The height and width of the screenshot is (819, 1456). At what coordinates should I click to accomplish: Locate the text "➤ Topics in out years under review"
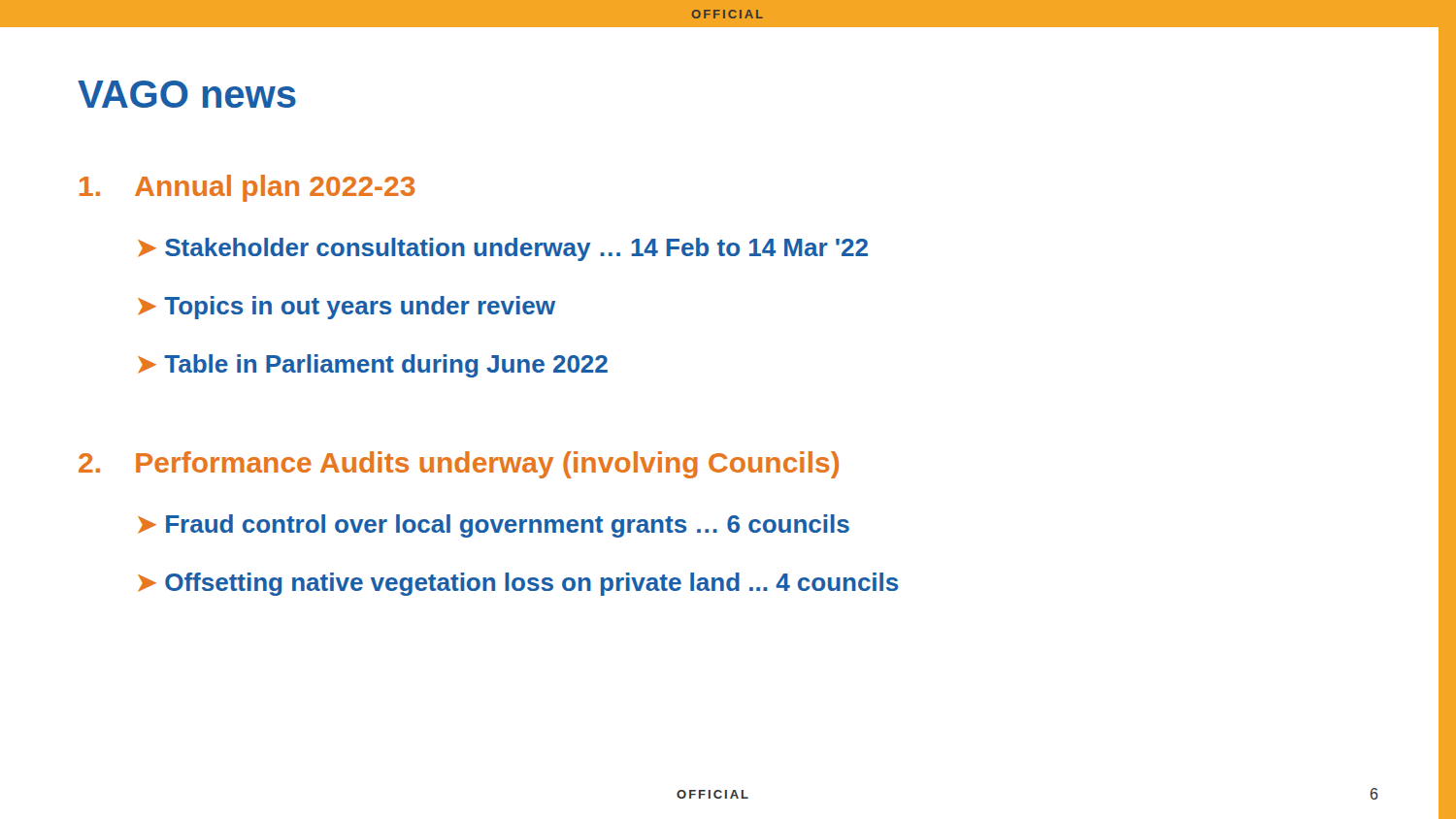(345, 306)
